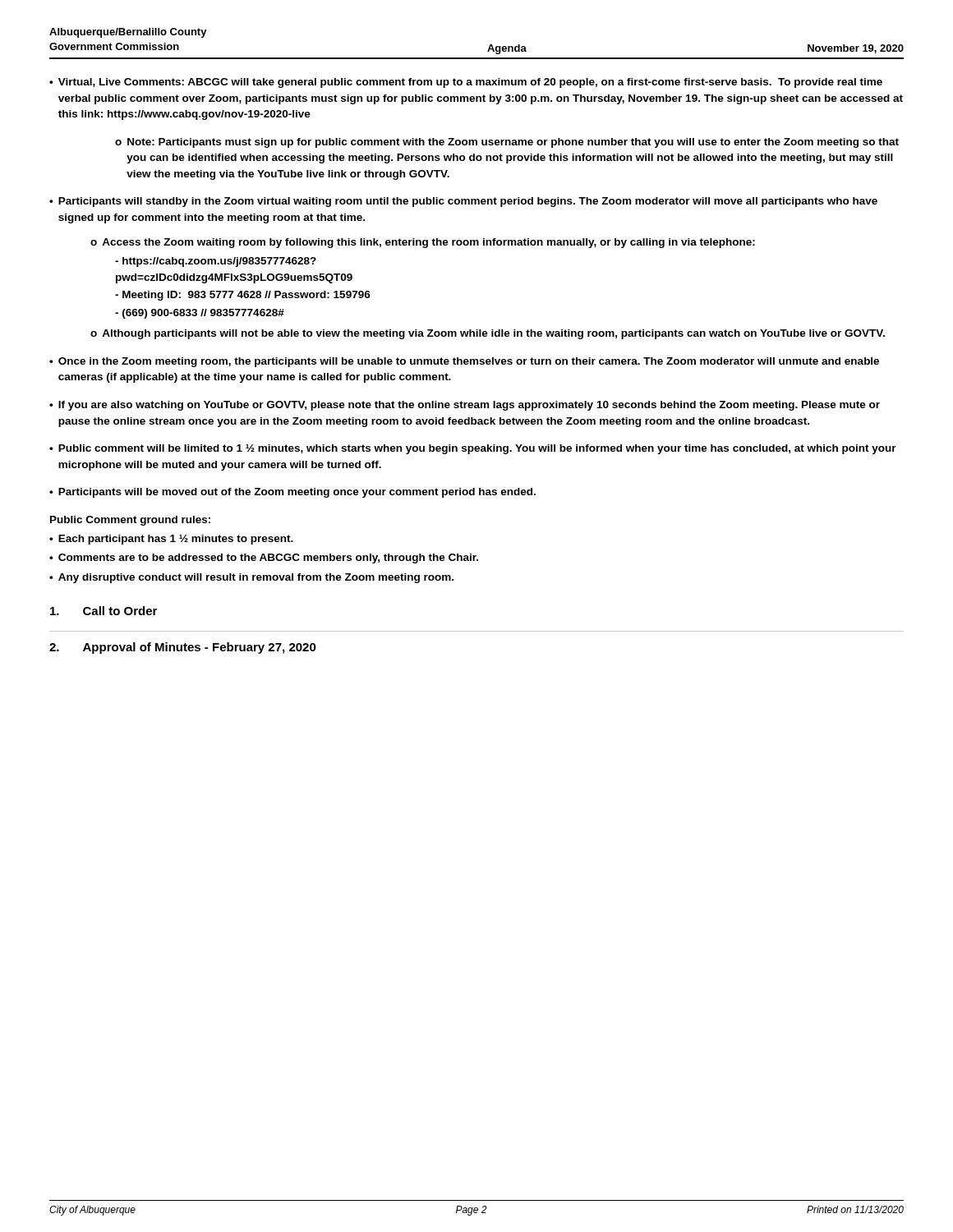Image resolution: width=953 pixels, height=1232 pixels.
Task: Locate the element starting "o Although participants will not be able to"
Action: pos(488,334)
